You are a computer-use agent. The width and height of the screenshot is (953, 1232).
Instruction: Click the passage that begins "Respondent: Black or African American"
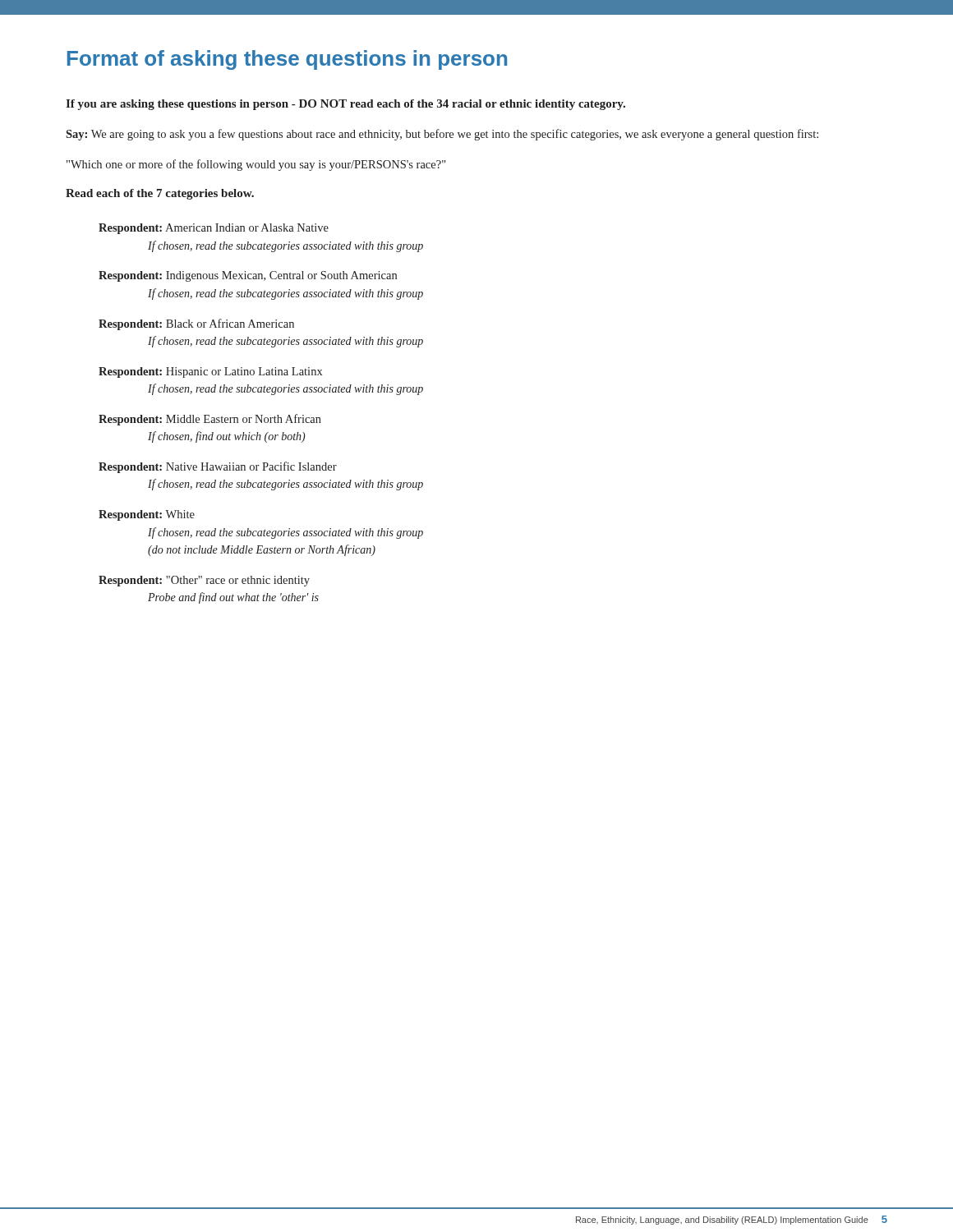[x=196, y=324]
